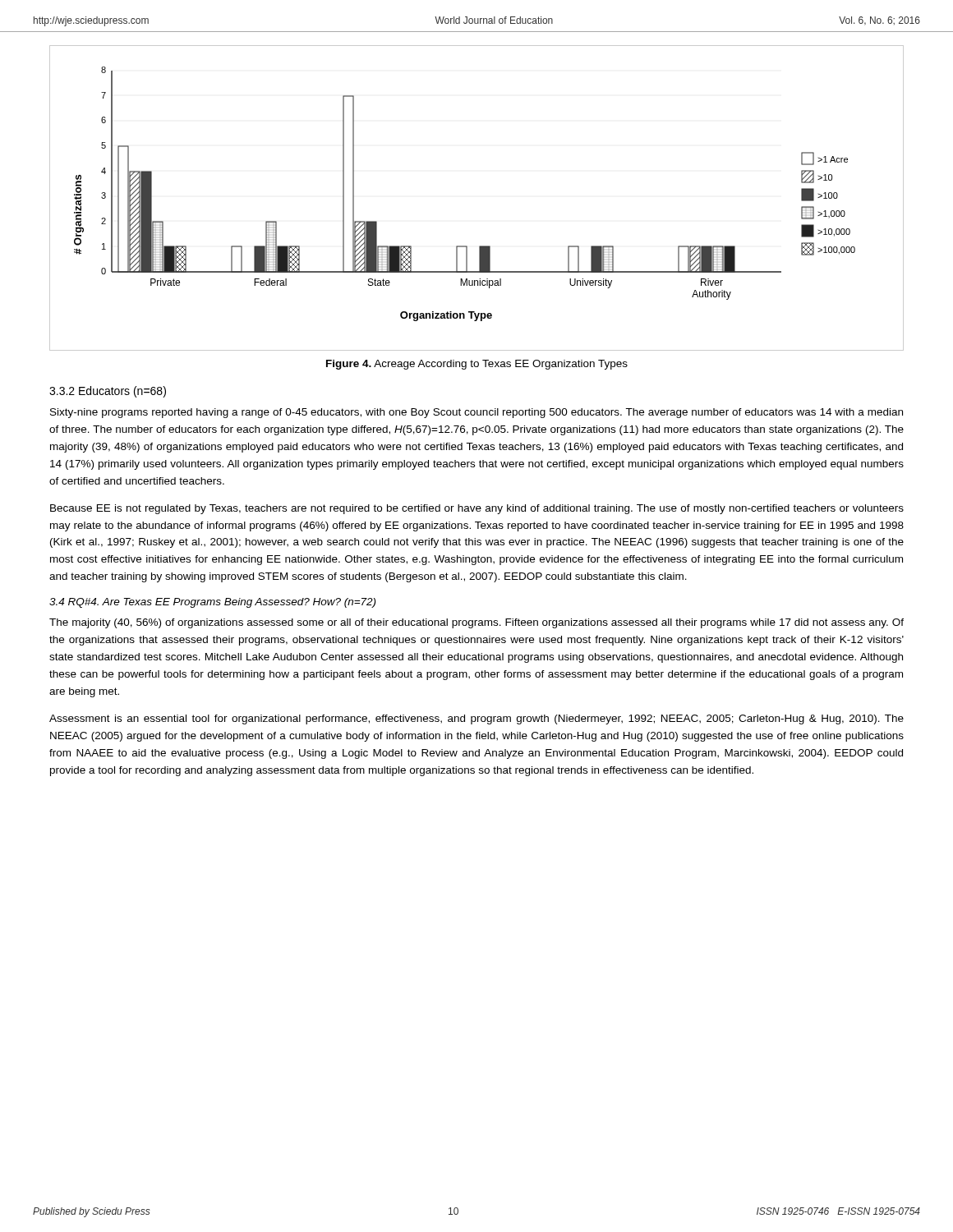Image resolution: width=953 pixels, height=1232 pixels.
Task: Locate the section header that says "3.3.2 Educators (n=68)"
Action: tap(108, 391)
